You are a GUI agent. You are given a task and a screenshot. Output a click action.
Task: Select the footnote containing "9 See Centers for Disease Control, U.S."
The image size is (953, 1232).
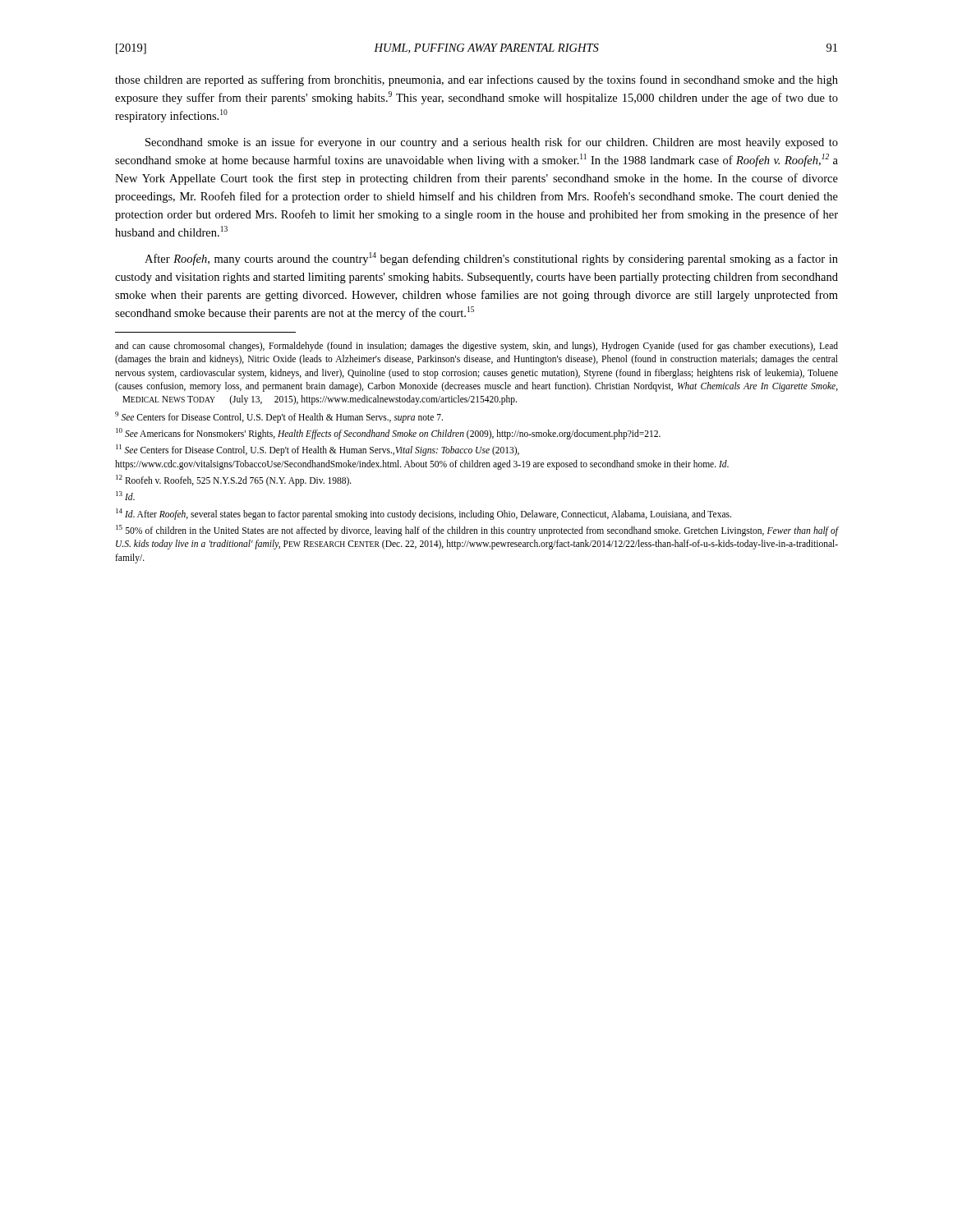point(279,417)
